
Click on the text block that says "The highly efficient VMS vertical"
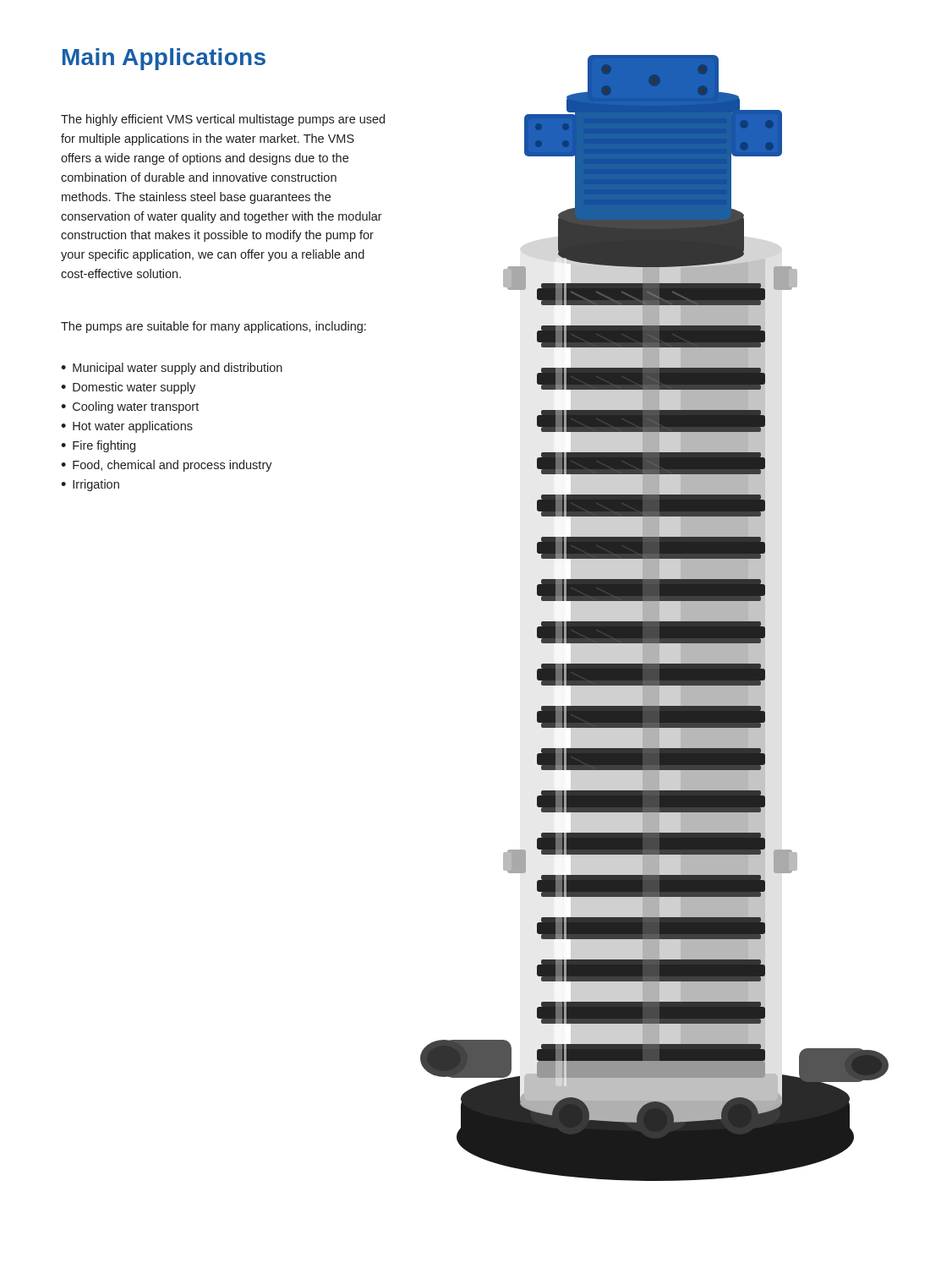pyautogui.click(x=223, y=197)
